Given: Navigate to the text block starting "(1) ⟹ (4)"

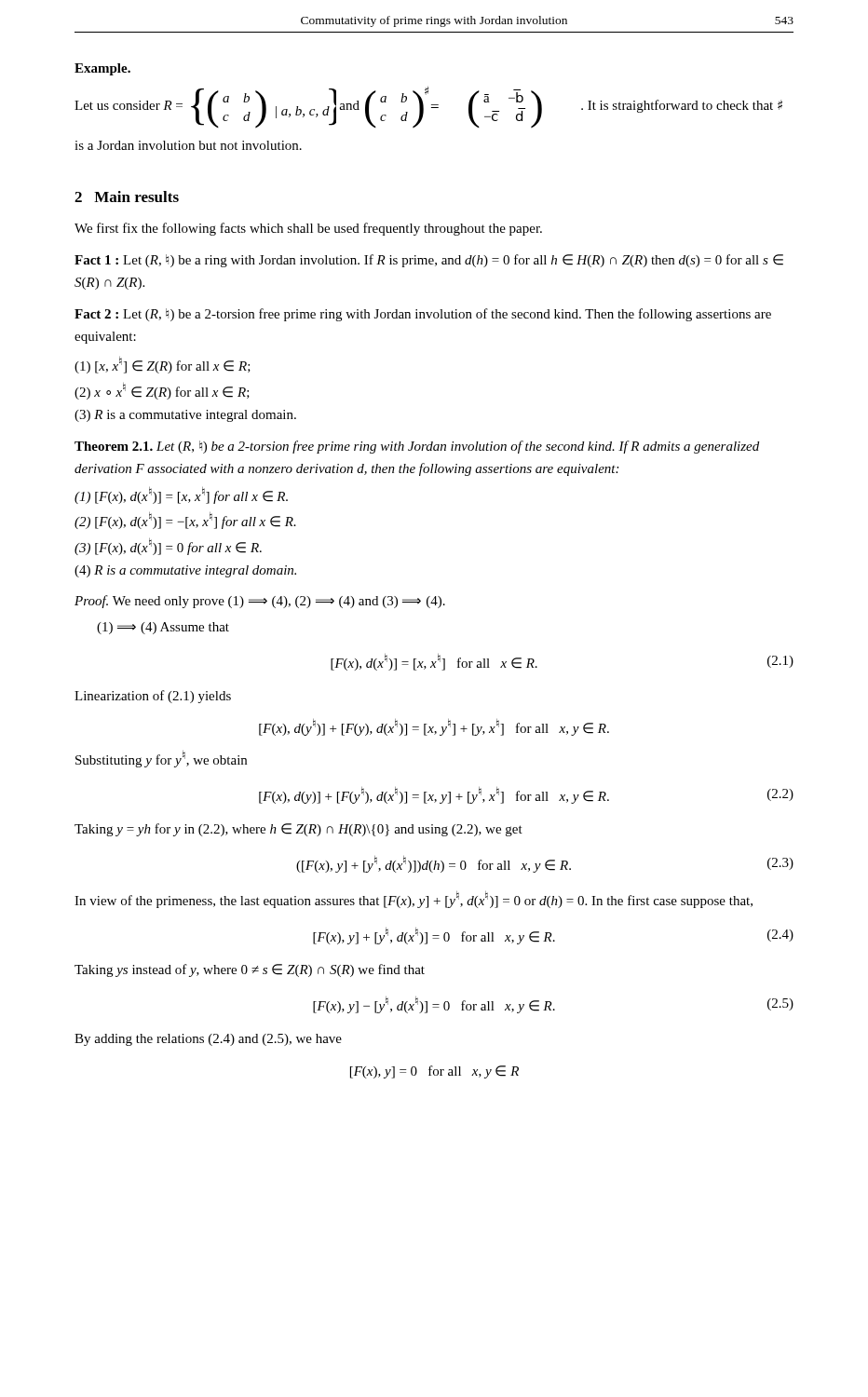Looking at the screenshot, I should click(x=163, y=627).
